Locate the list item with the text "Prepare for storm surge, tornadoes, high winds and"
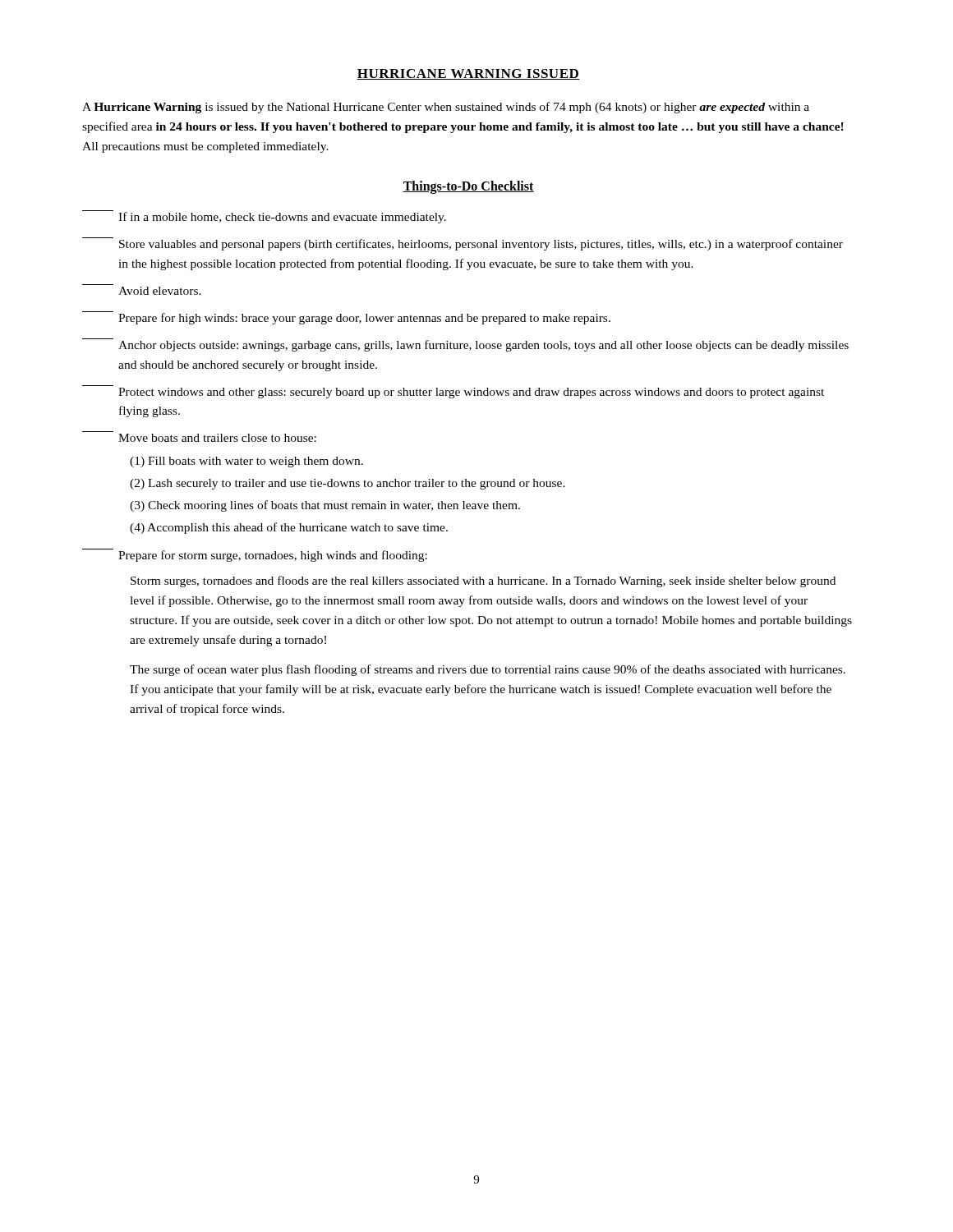Viewport: 953px width, 1232px height. click(468, 632)
